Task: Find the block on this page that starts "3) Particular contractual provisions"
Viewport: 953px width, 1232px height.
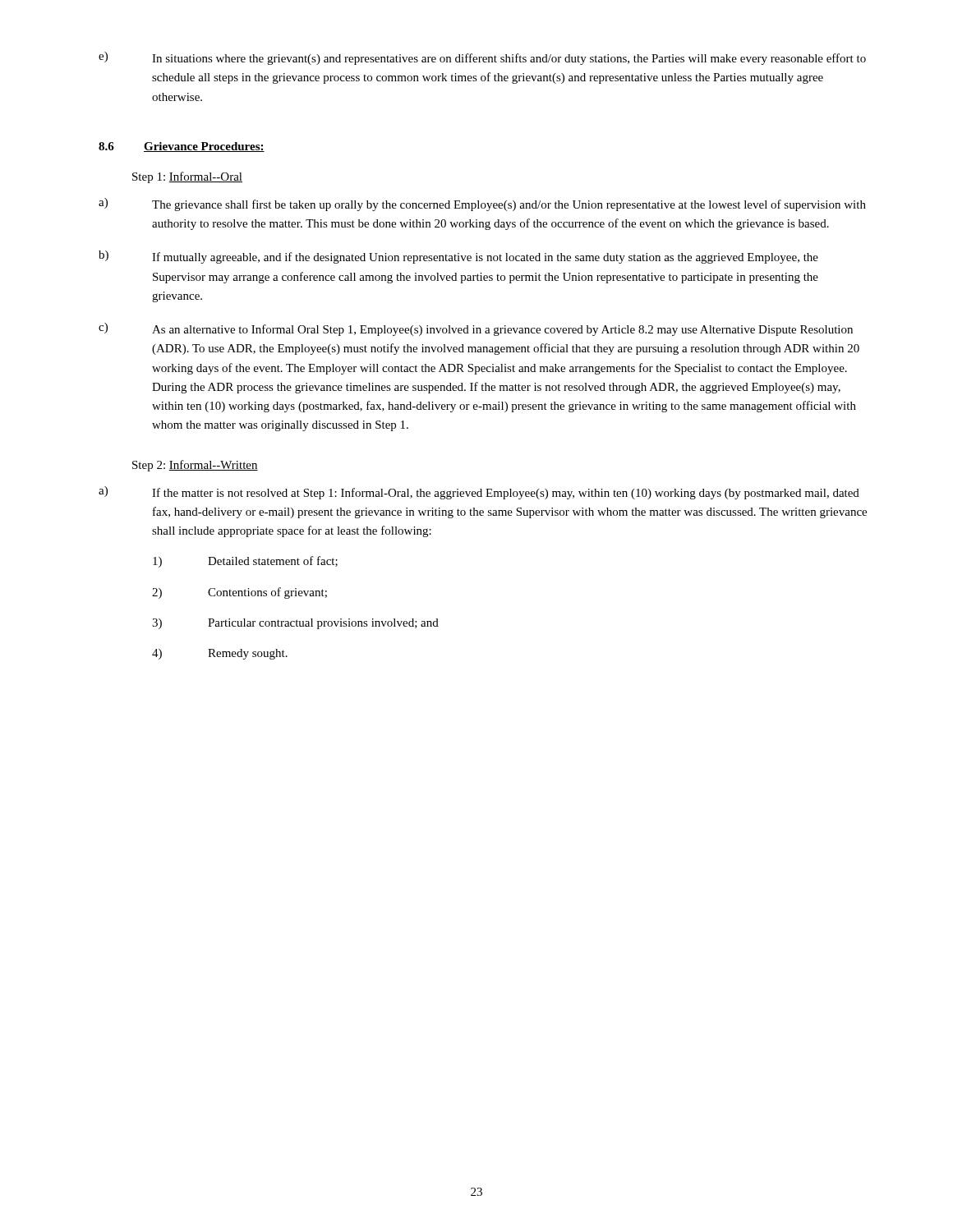Action: coord(295,624)
